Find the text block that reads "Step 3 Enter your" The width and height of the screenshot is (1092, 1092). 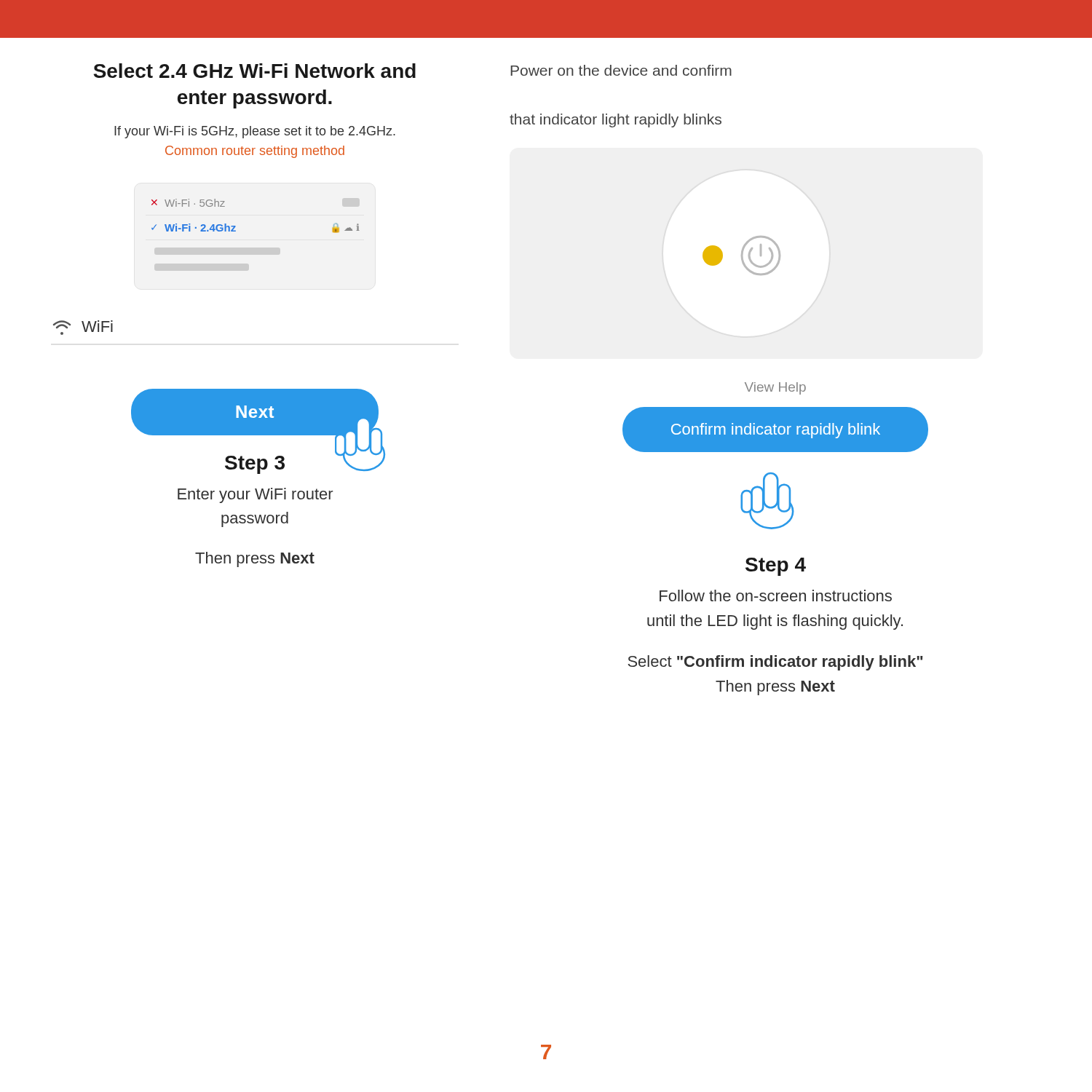click(255, 509)
